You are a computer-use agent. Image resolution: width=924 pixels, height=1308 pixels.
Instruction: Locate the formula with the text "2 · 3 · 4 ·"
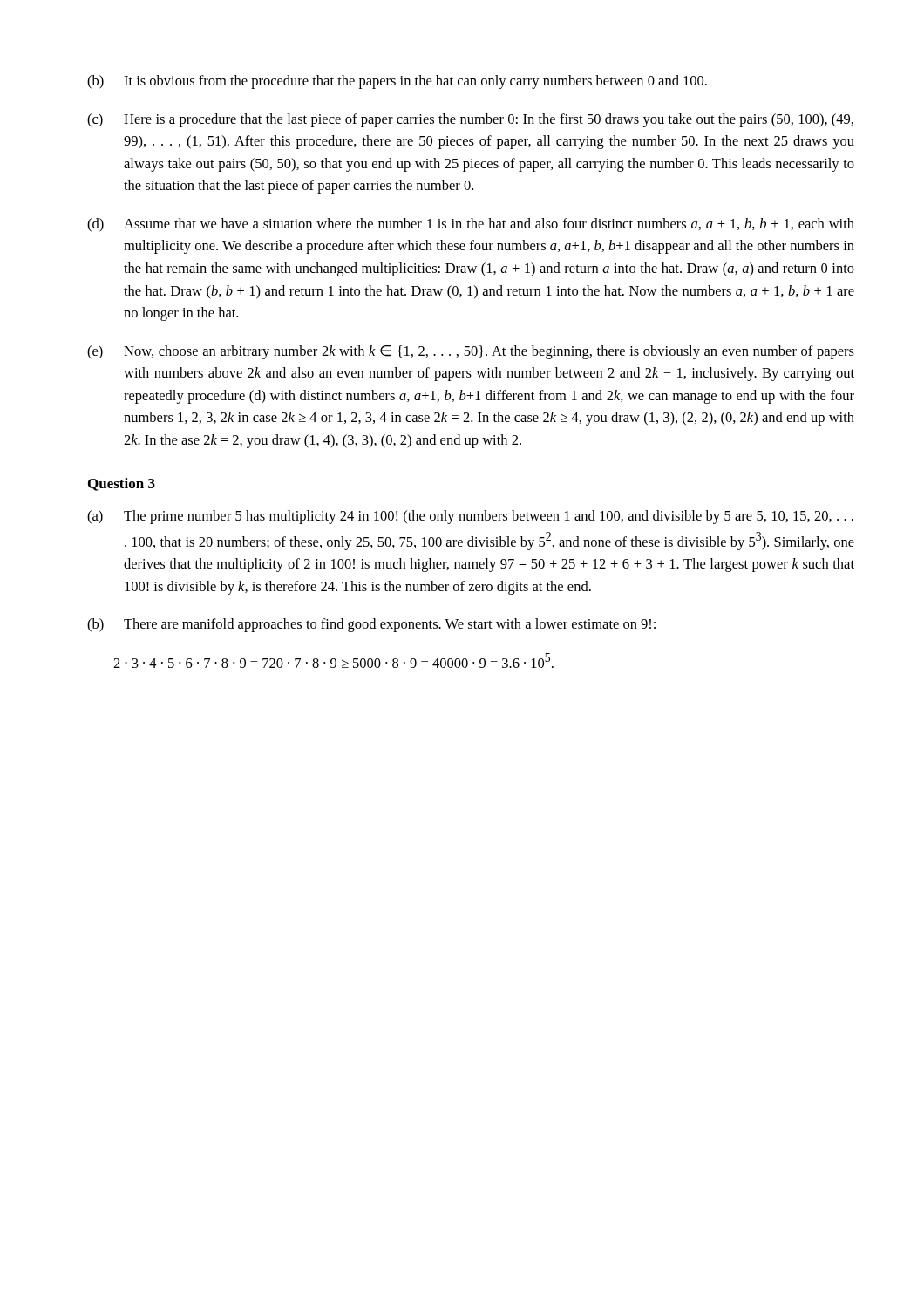point(334,661)
